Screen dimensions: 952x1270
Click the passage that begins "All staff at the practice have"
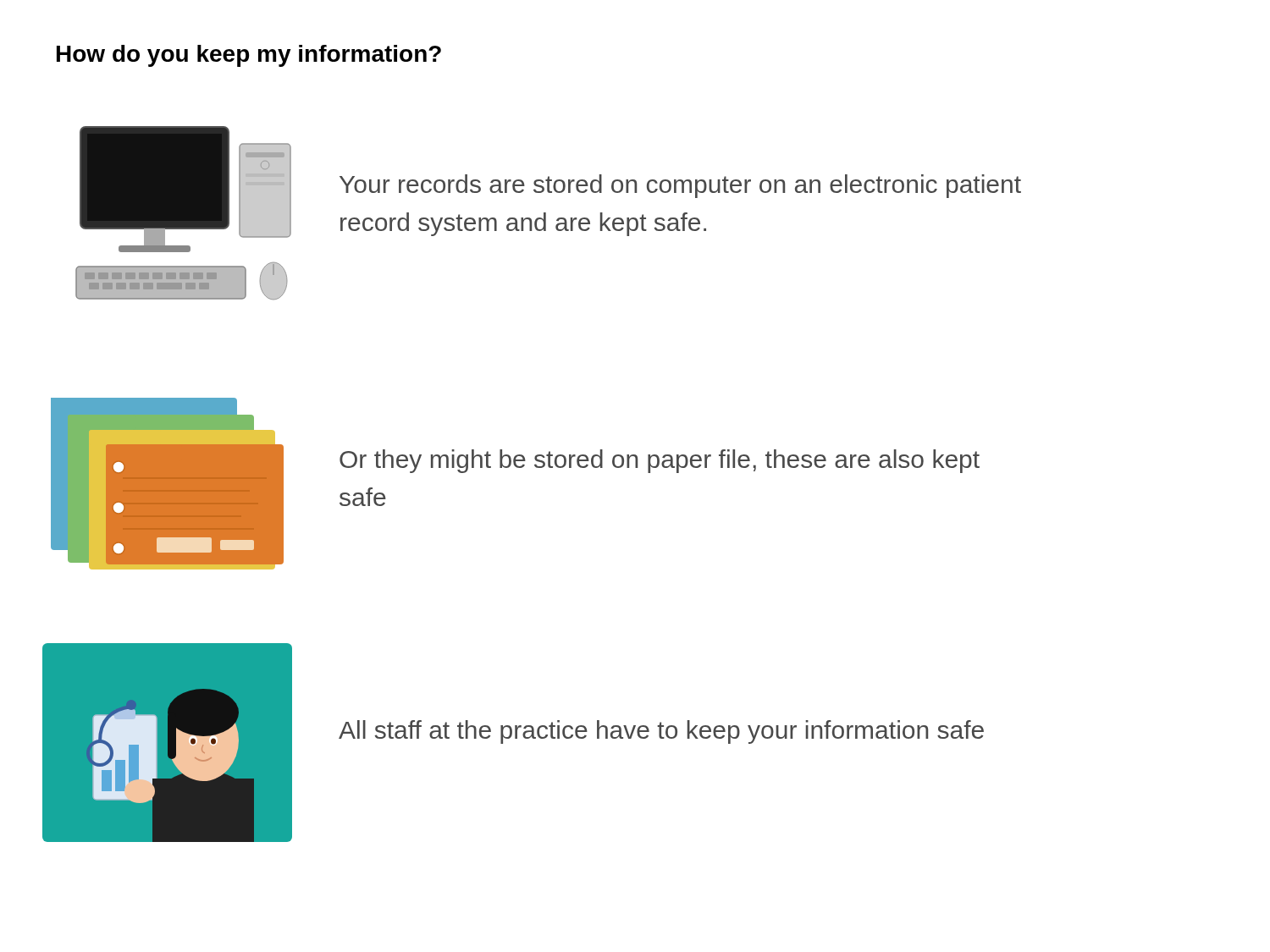click(662, 730)
